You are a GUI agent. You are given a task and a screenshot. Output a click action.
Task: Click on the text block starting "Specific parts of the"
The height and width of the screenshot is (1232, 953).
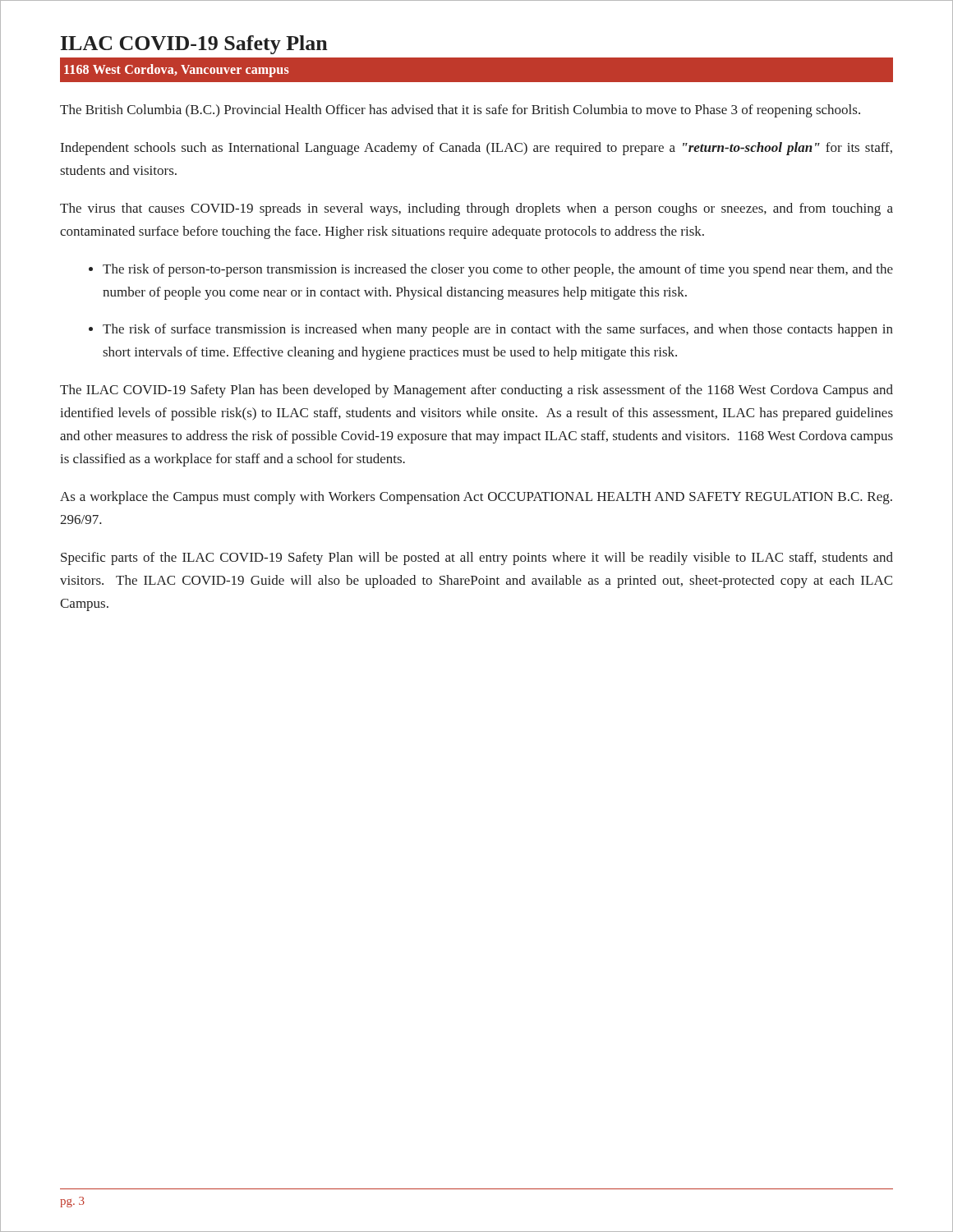(476, 580)
